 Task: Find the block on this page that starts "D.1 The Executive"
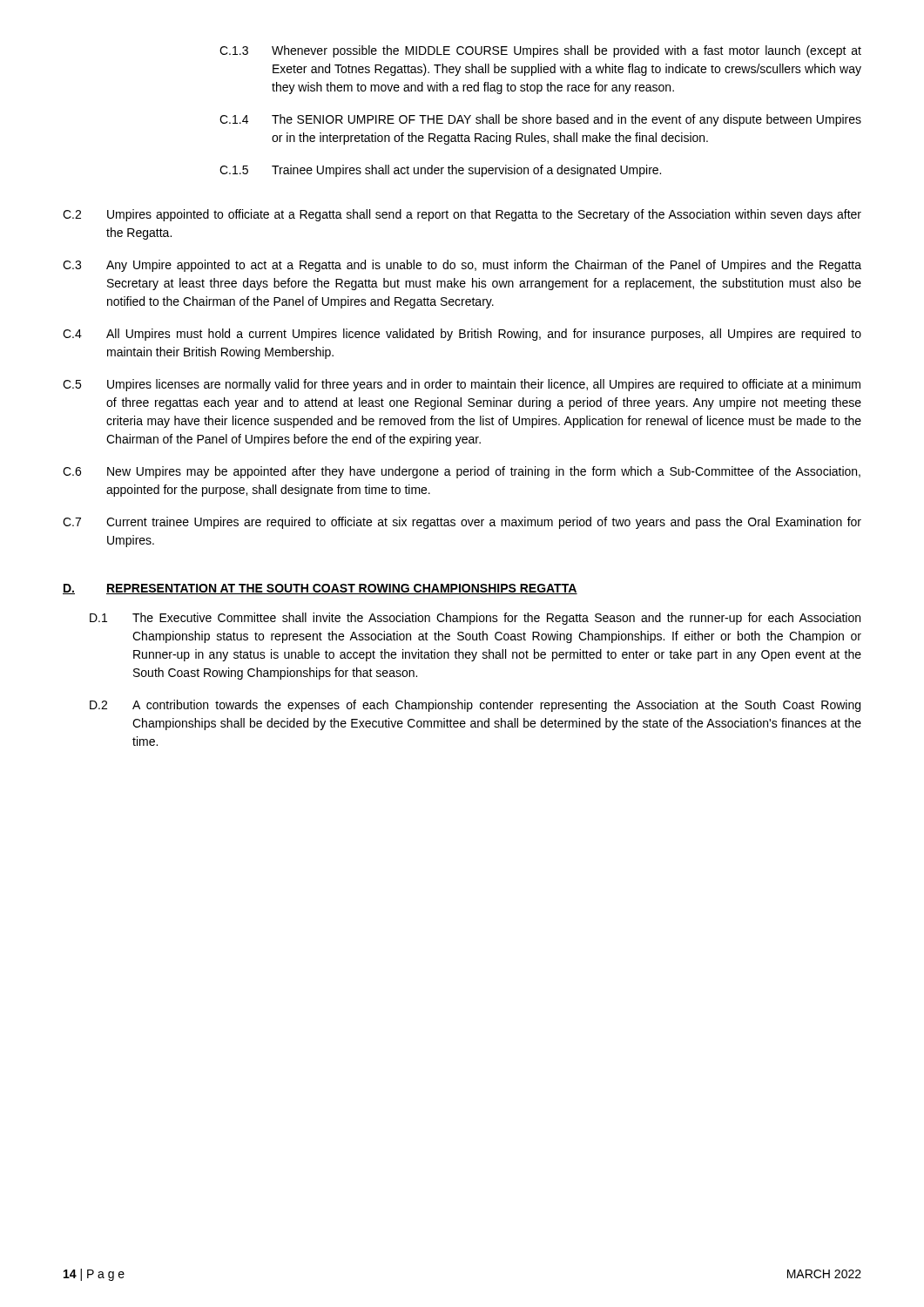(475, 646)
